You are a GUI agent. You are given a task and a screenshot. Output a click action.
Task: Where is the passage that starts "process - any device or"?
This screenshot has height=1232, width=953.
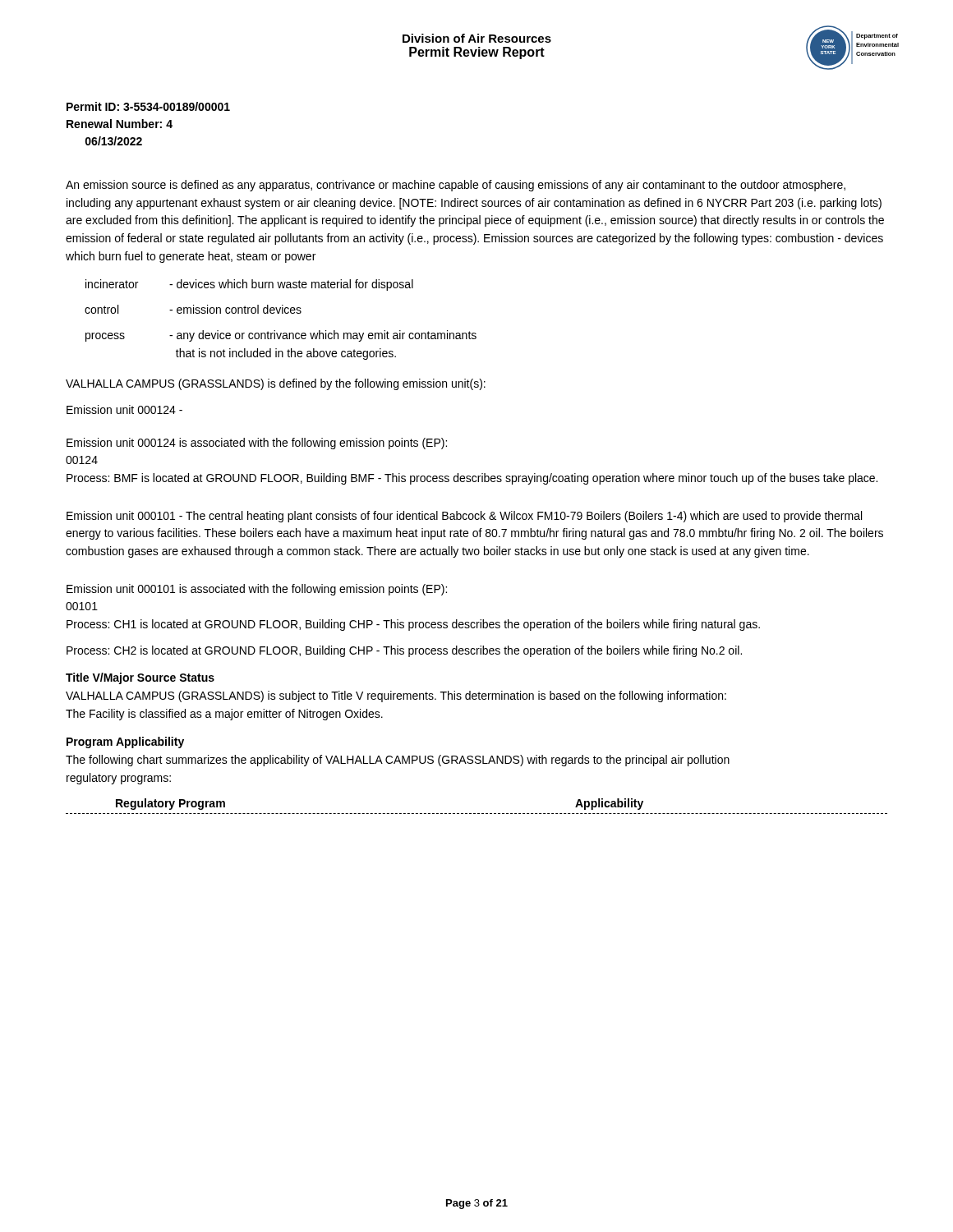pos(281,345)
